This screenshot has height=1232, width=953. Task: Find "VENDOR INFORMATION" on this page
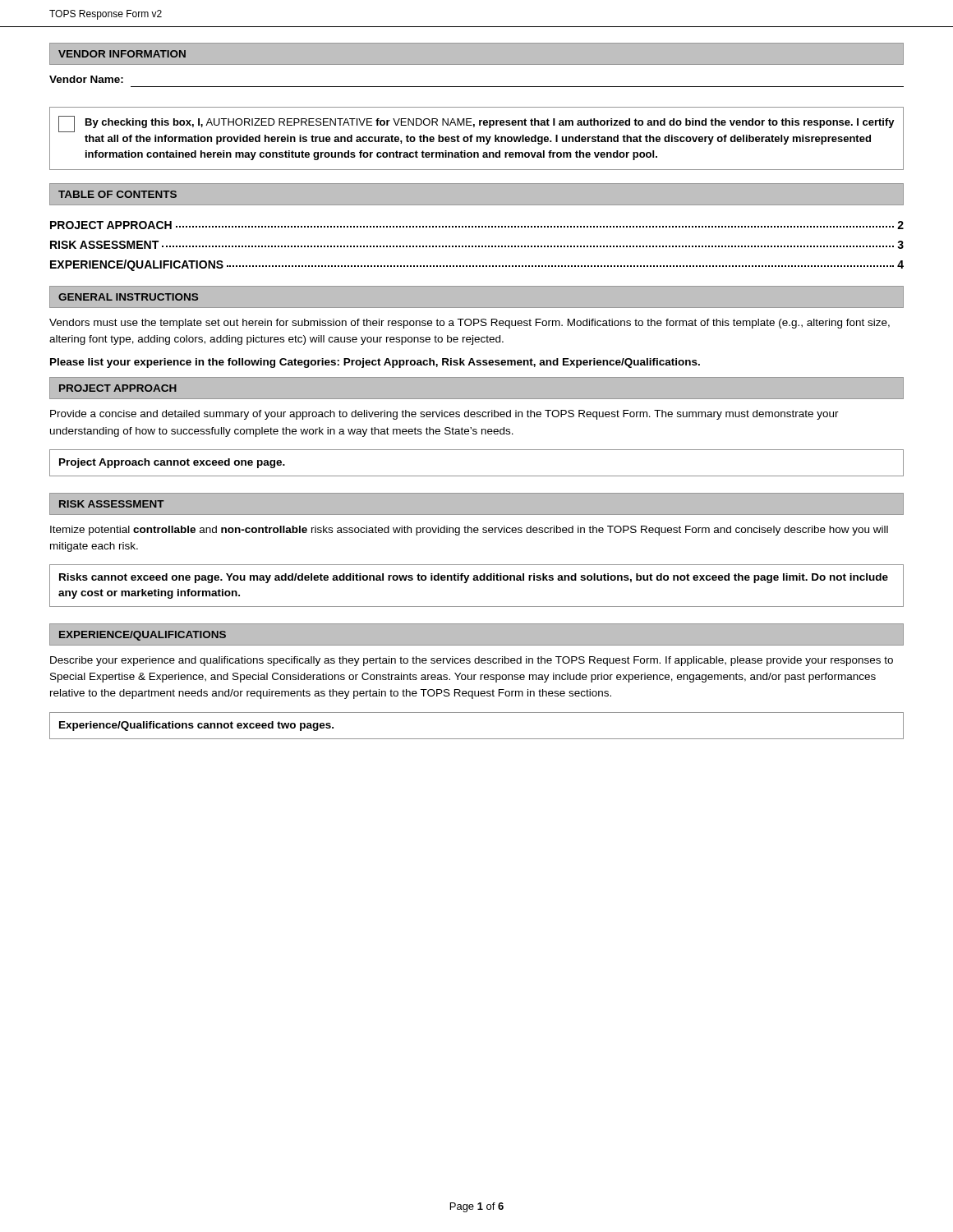click(122, 54)
